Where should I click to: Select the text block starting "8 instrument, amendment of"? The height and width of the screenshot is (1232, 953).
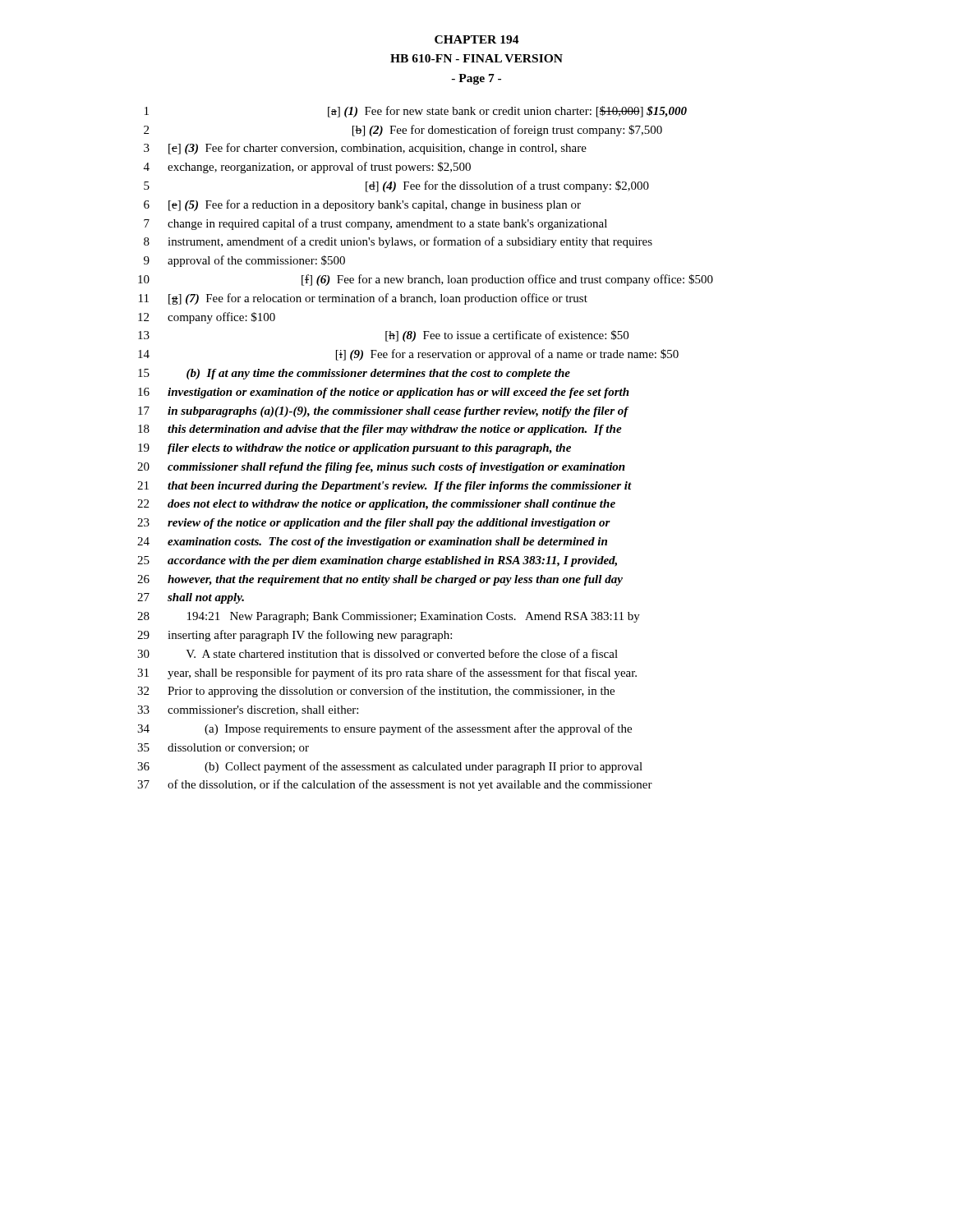pyautogui.click(x=476, y=242)
